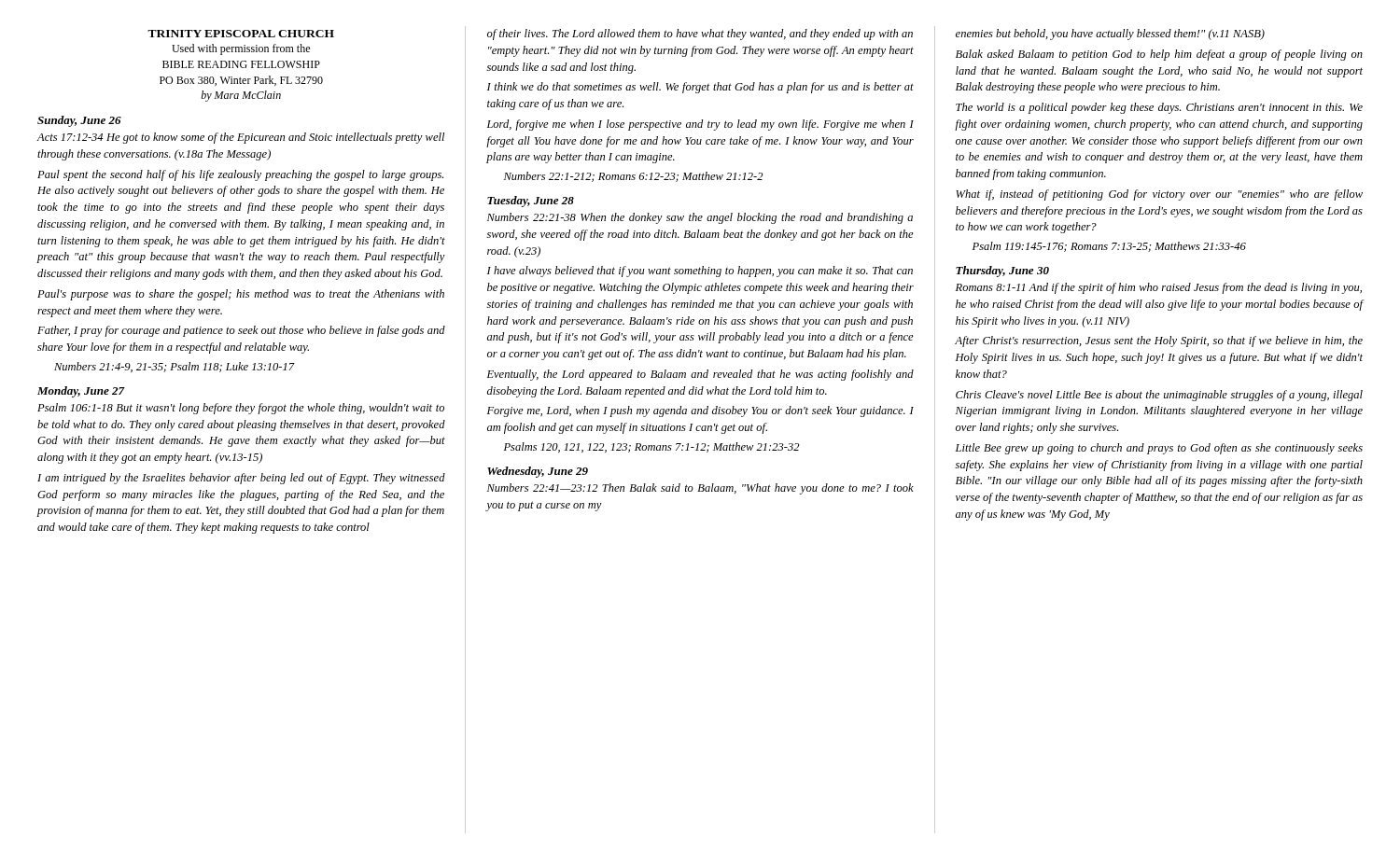Click on the text block starting "Monday, June 27"
The height and width of the screenshot is (850, 1400).
(x=81, y=392)
